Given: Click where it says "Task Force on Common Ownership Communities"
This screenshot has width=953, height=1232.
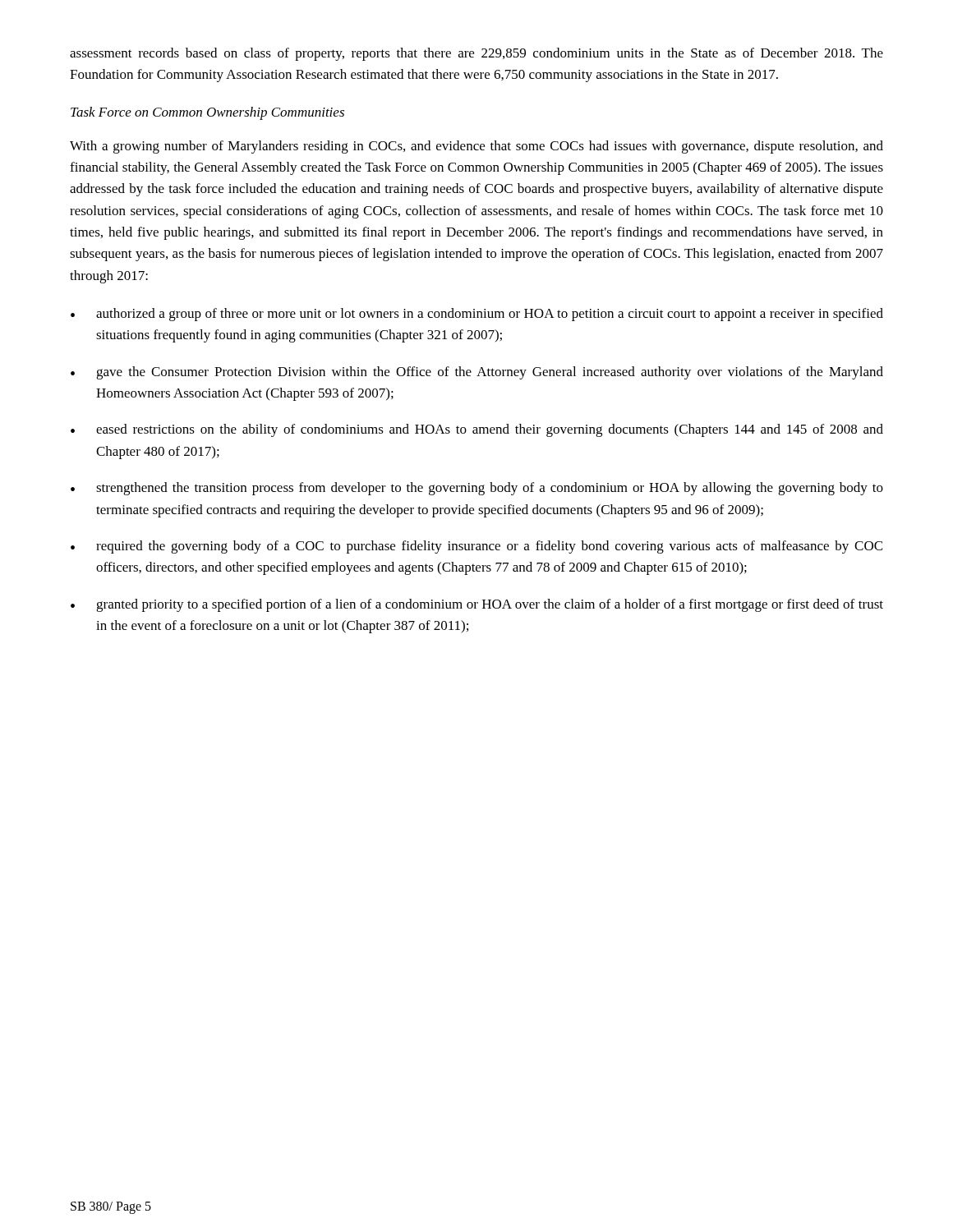Looking at the screenshot, I should (207, 112).
